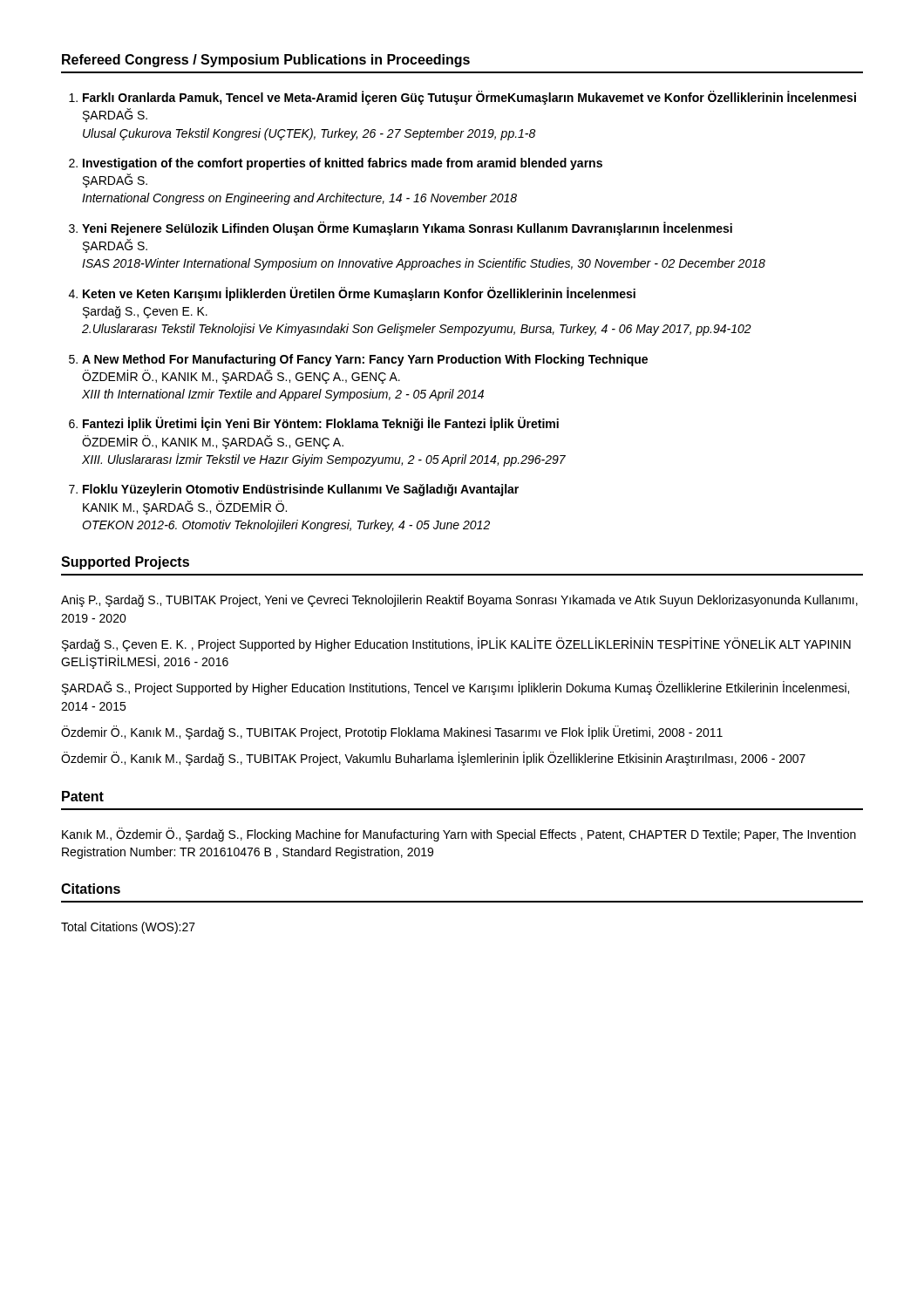
Task: Locate the block of text that opens with "ŞARDAĞ S., Project Supported by"
Action: coord(462,697)
